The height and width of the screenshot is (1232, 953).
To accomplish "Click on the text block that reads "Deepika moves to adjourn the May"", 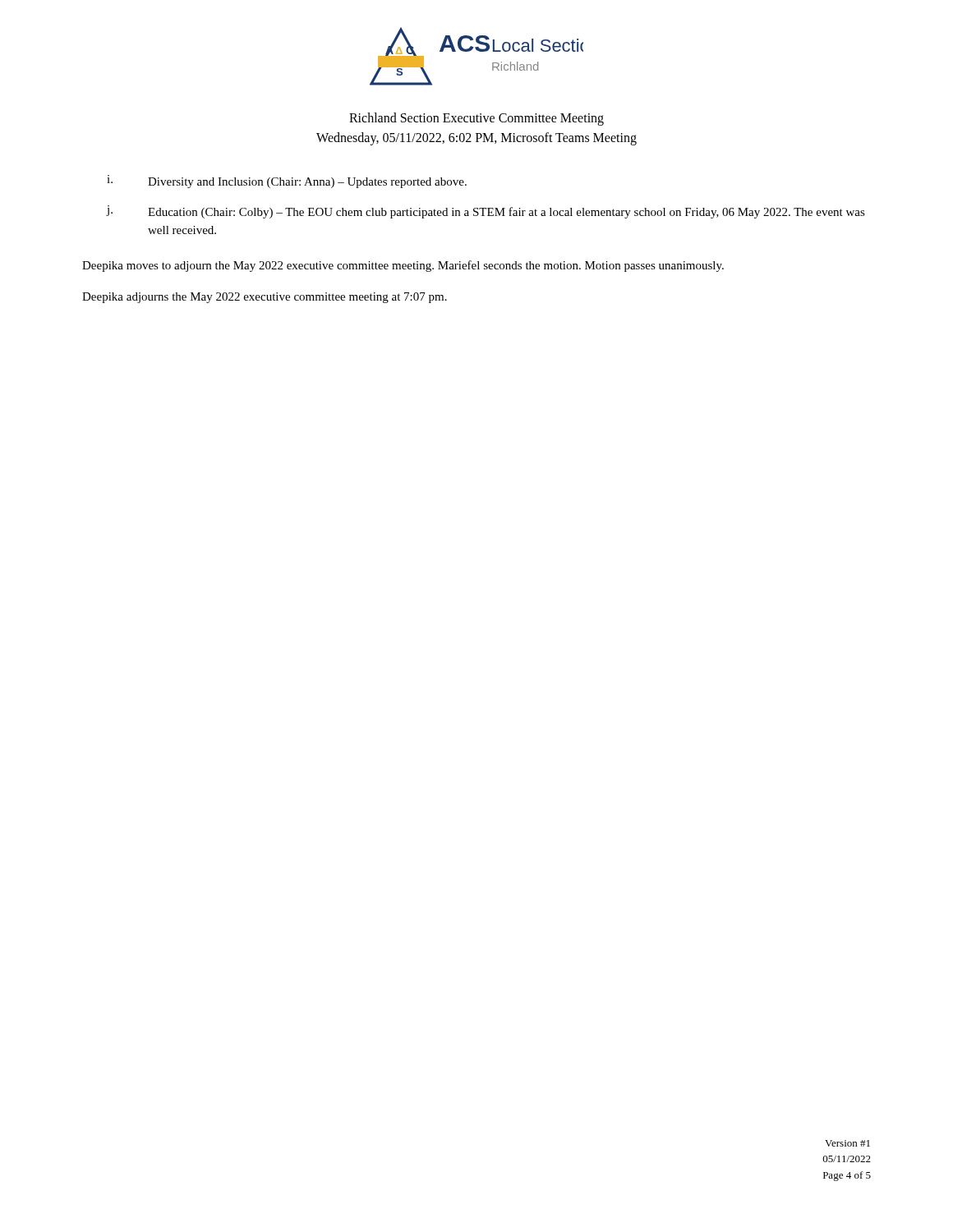I will [x=403, y=265].
